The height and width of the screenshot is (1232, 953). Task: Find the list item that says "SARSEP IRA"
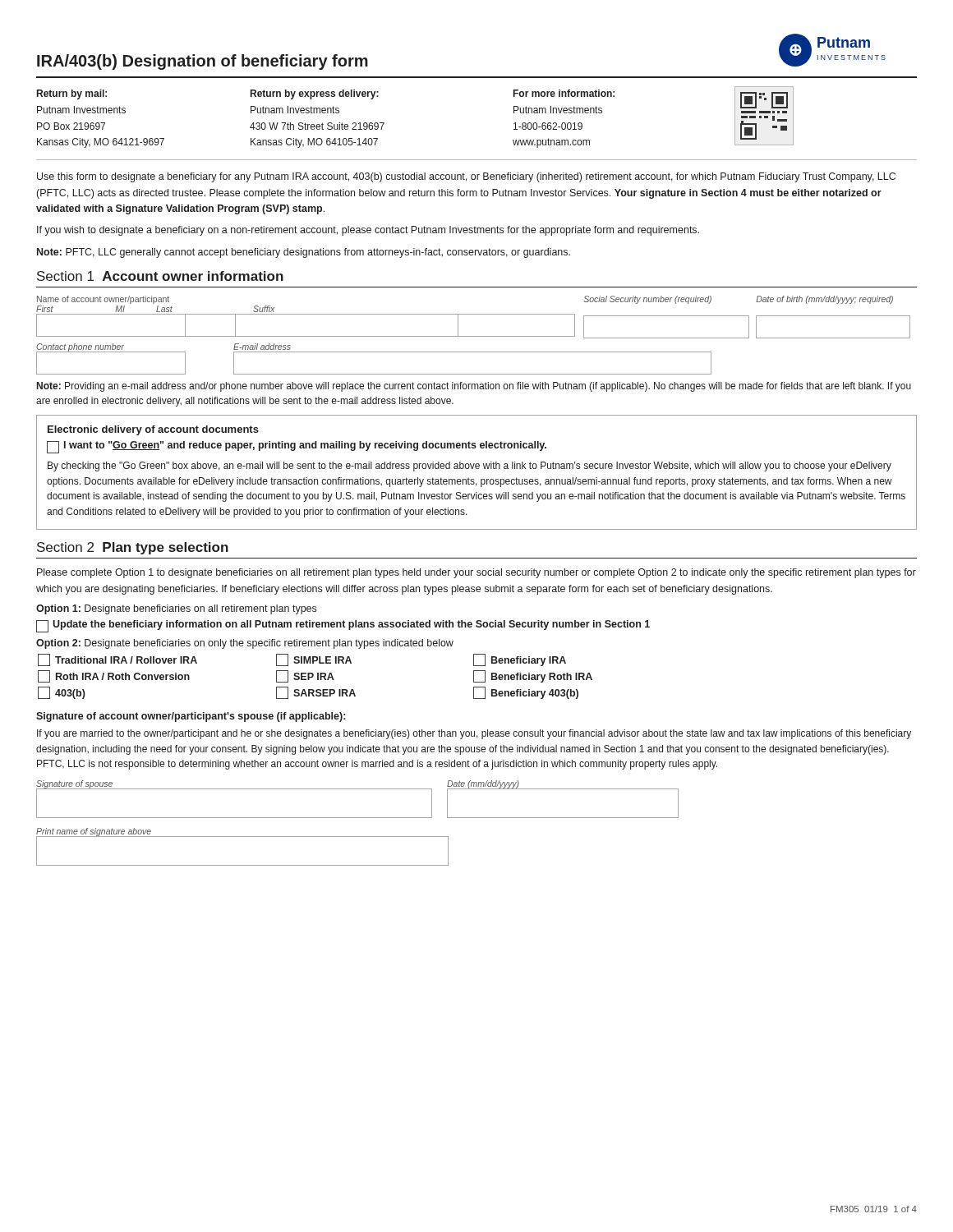316,693
